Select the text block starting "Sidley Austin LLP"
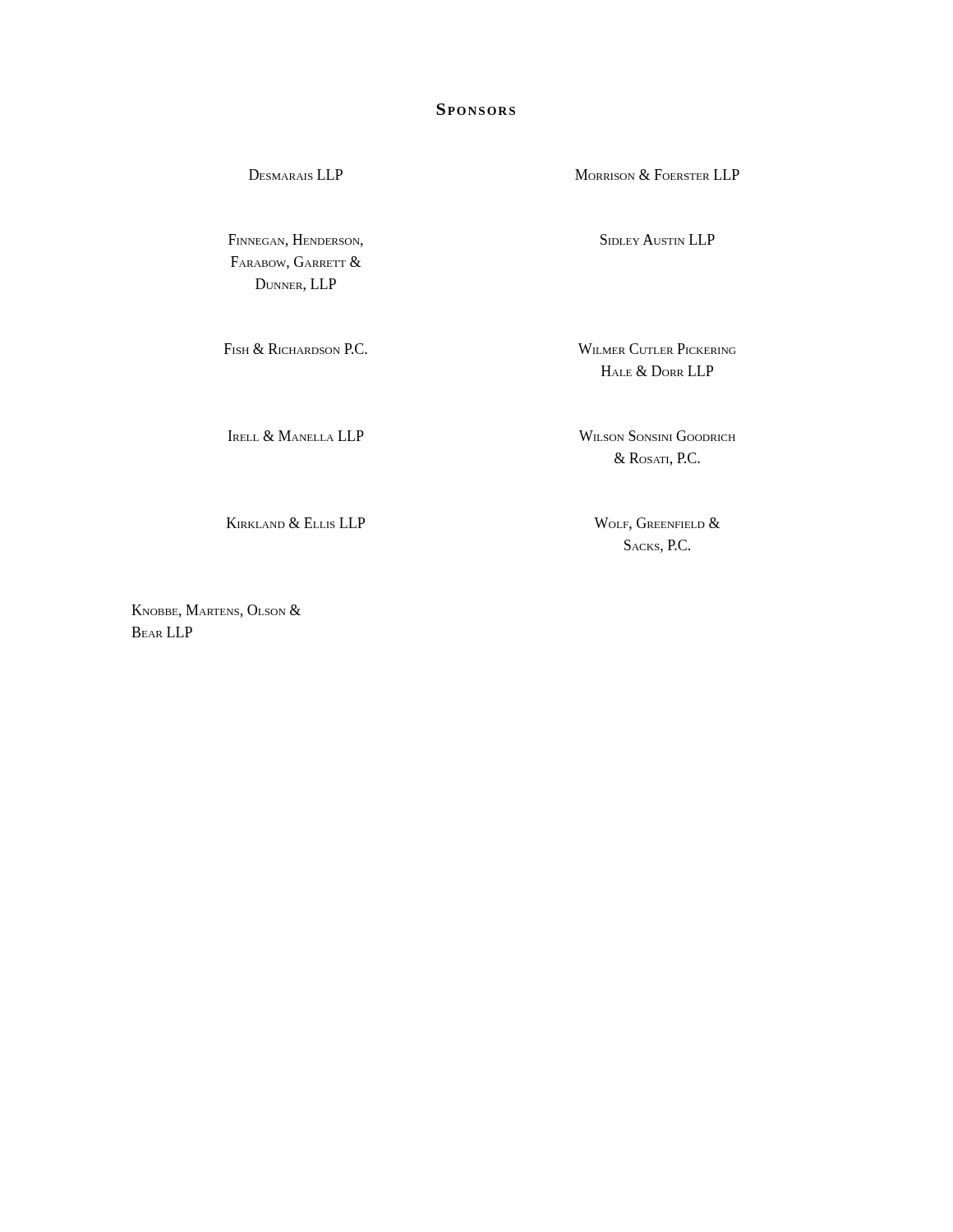Image resolution: width=953 pixels, height=1232 pixels. [657, 240]
